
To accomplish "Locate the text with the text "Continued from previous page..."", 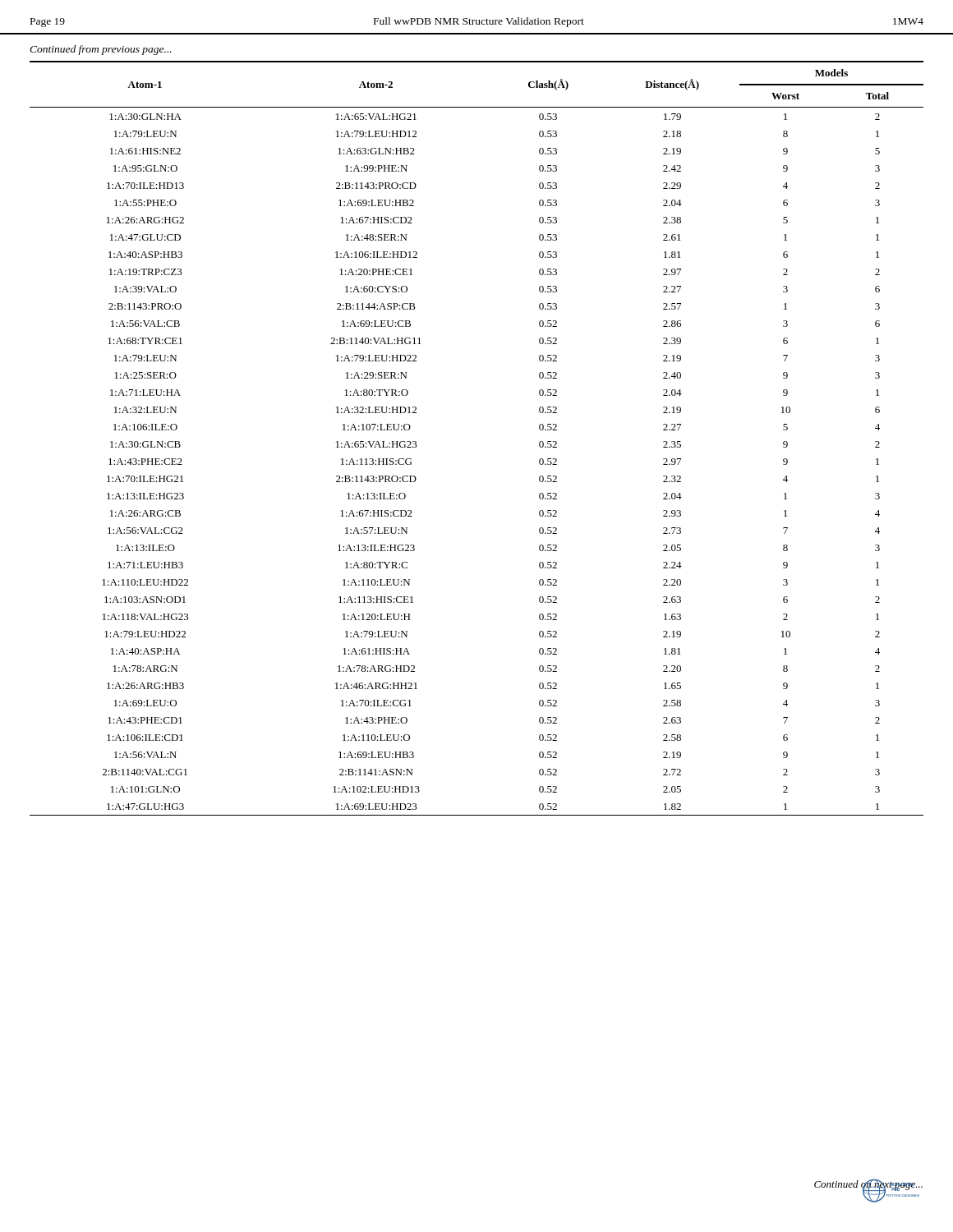I will pyautogui.click(x=101, y=49).
